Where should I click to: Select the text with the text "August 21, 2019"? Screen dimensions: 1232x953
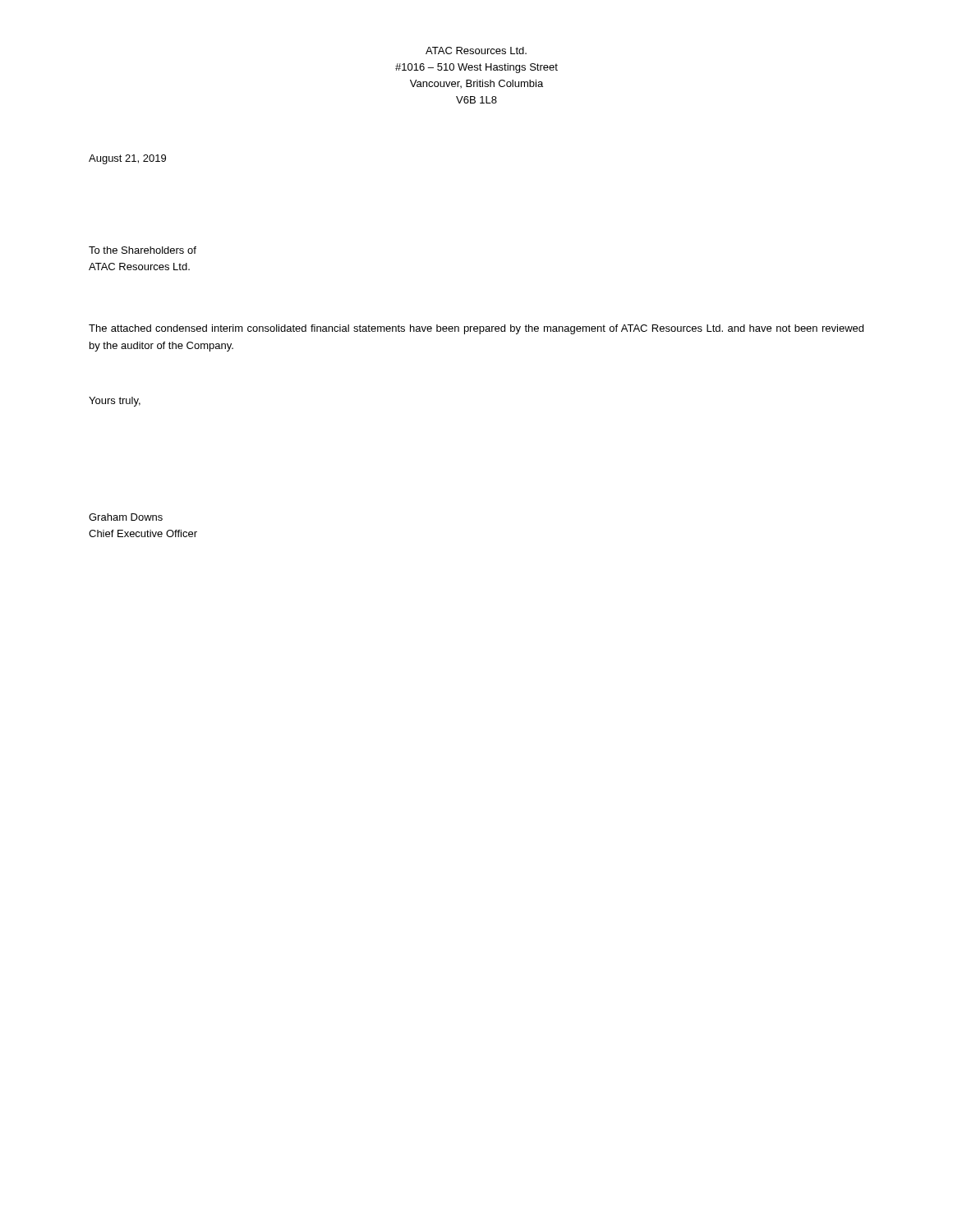pos(128,158)
